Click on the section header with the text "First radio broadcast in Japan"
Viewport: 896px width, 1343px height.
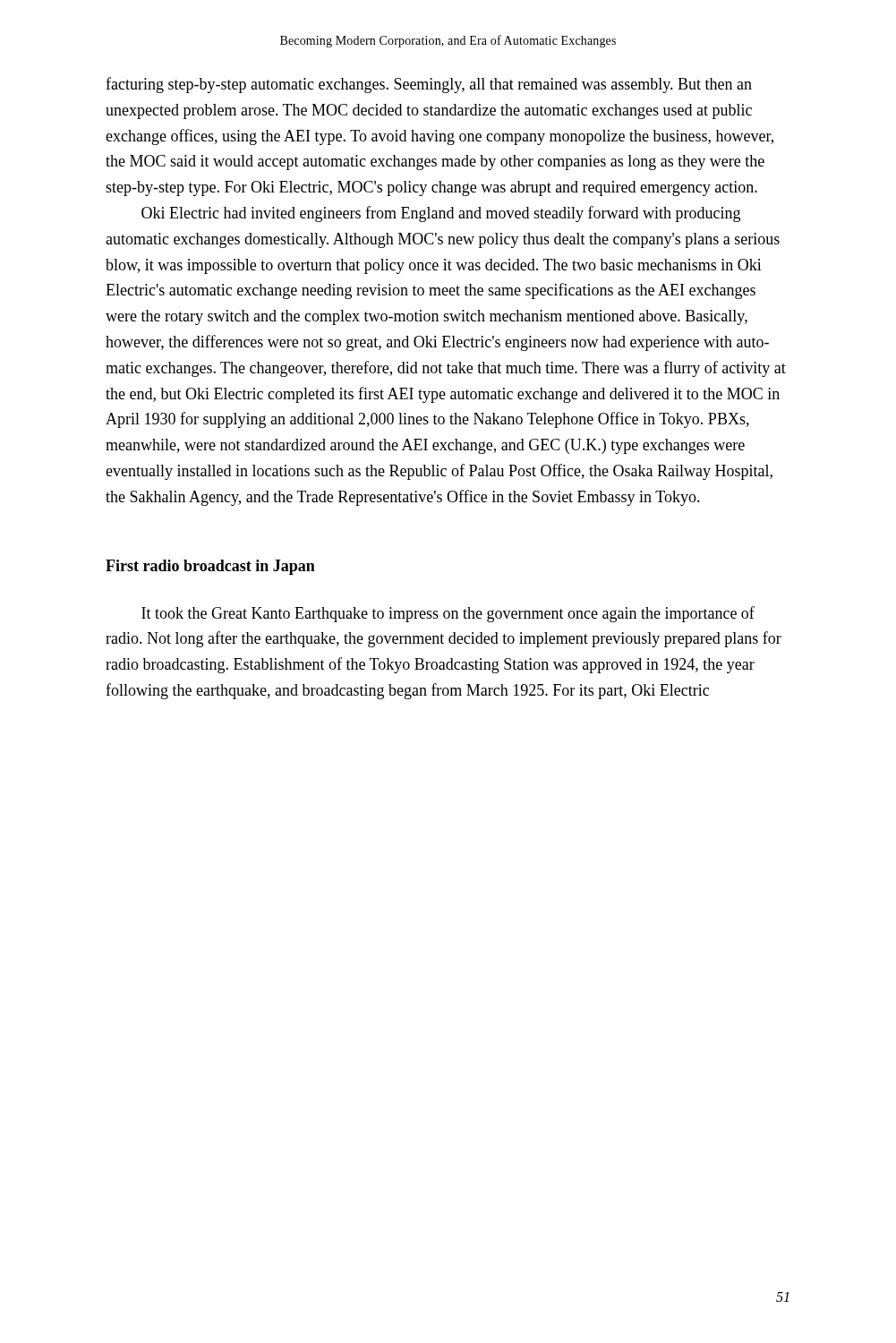(210, 565)
